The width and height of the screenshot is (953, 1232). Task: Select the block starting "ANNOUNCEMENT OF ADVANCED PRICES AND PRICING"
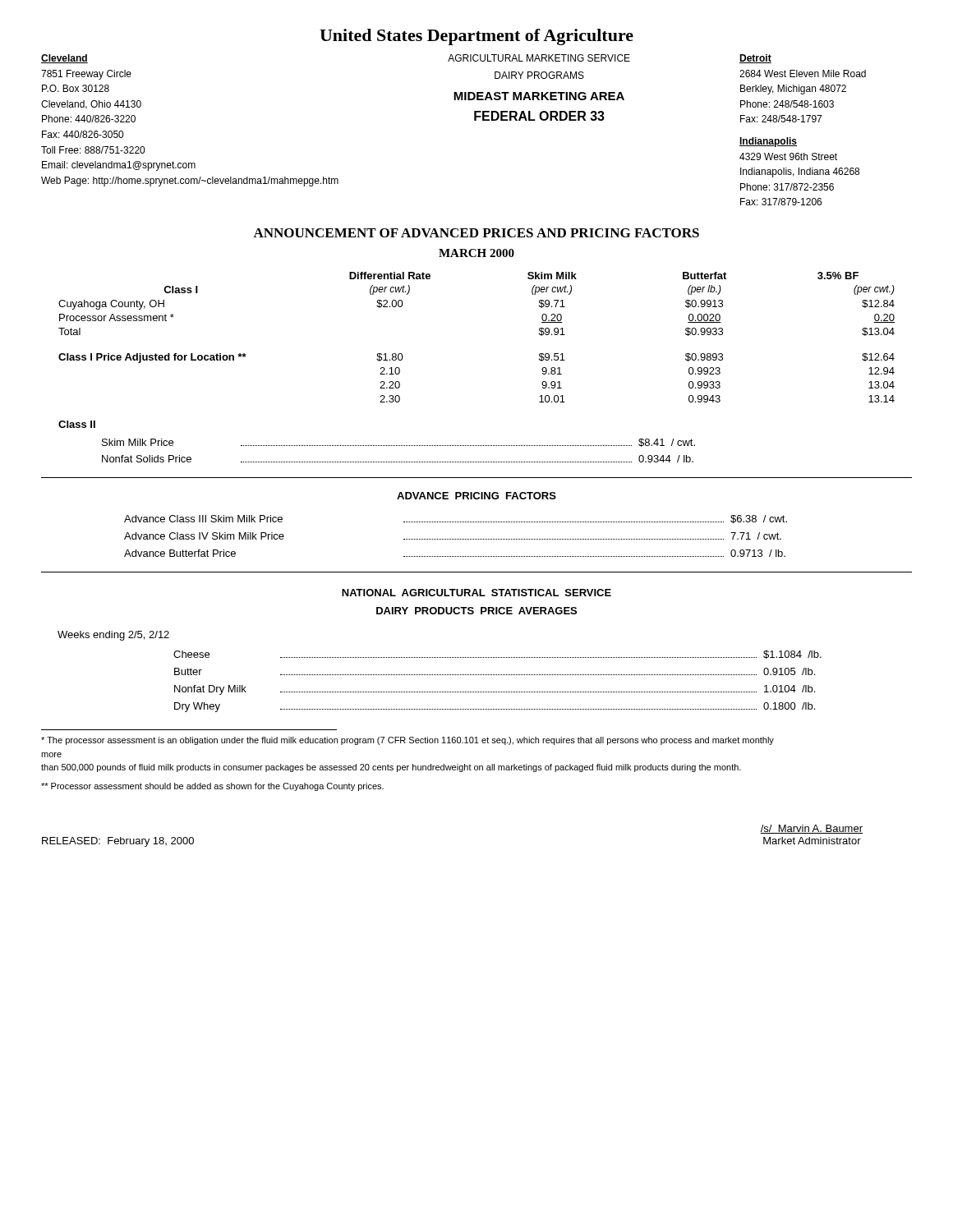[x=476, y=233]
